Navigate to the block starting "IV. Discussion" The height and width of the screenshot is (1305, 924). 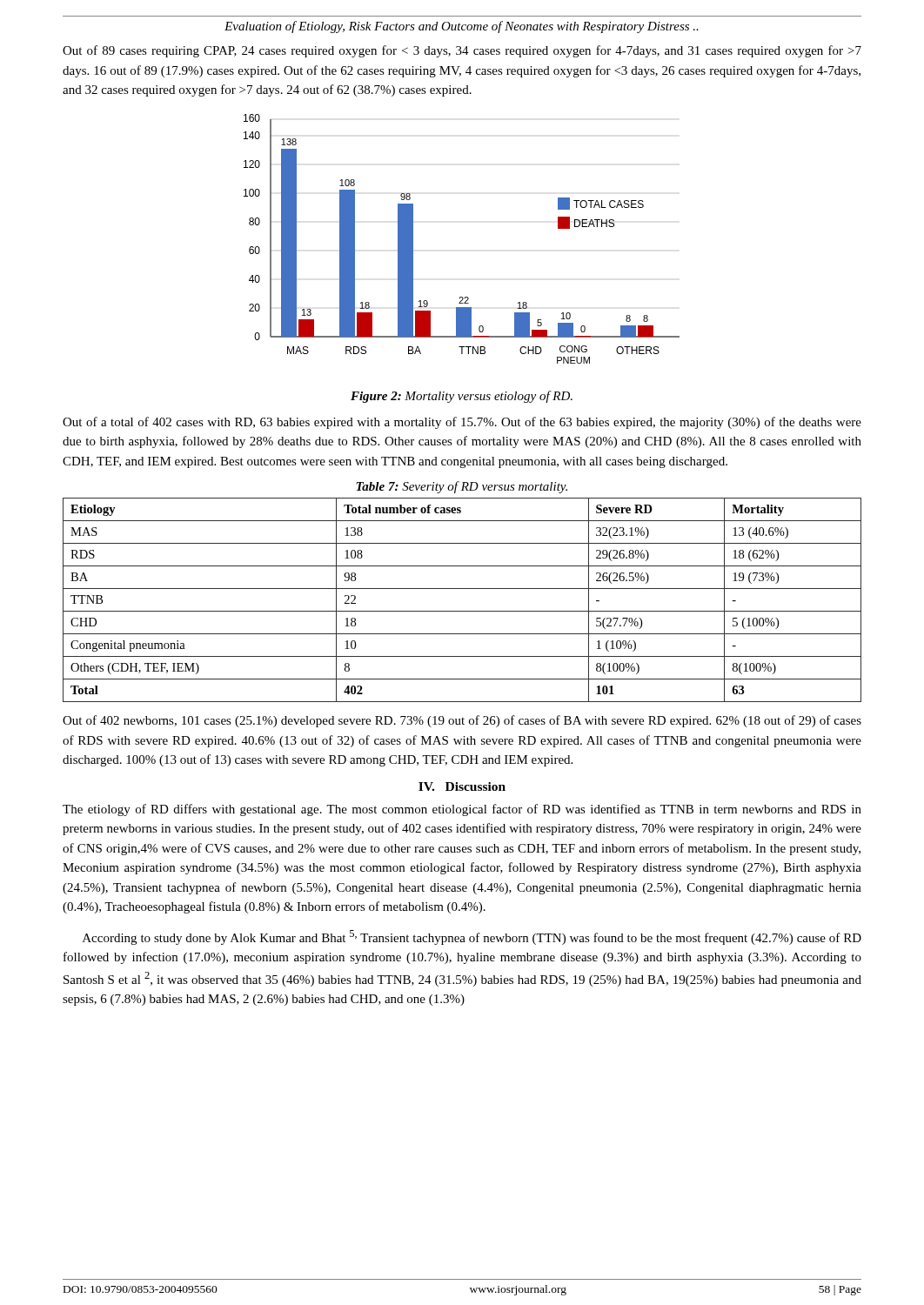pos(462,786)
